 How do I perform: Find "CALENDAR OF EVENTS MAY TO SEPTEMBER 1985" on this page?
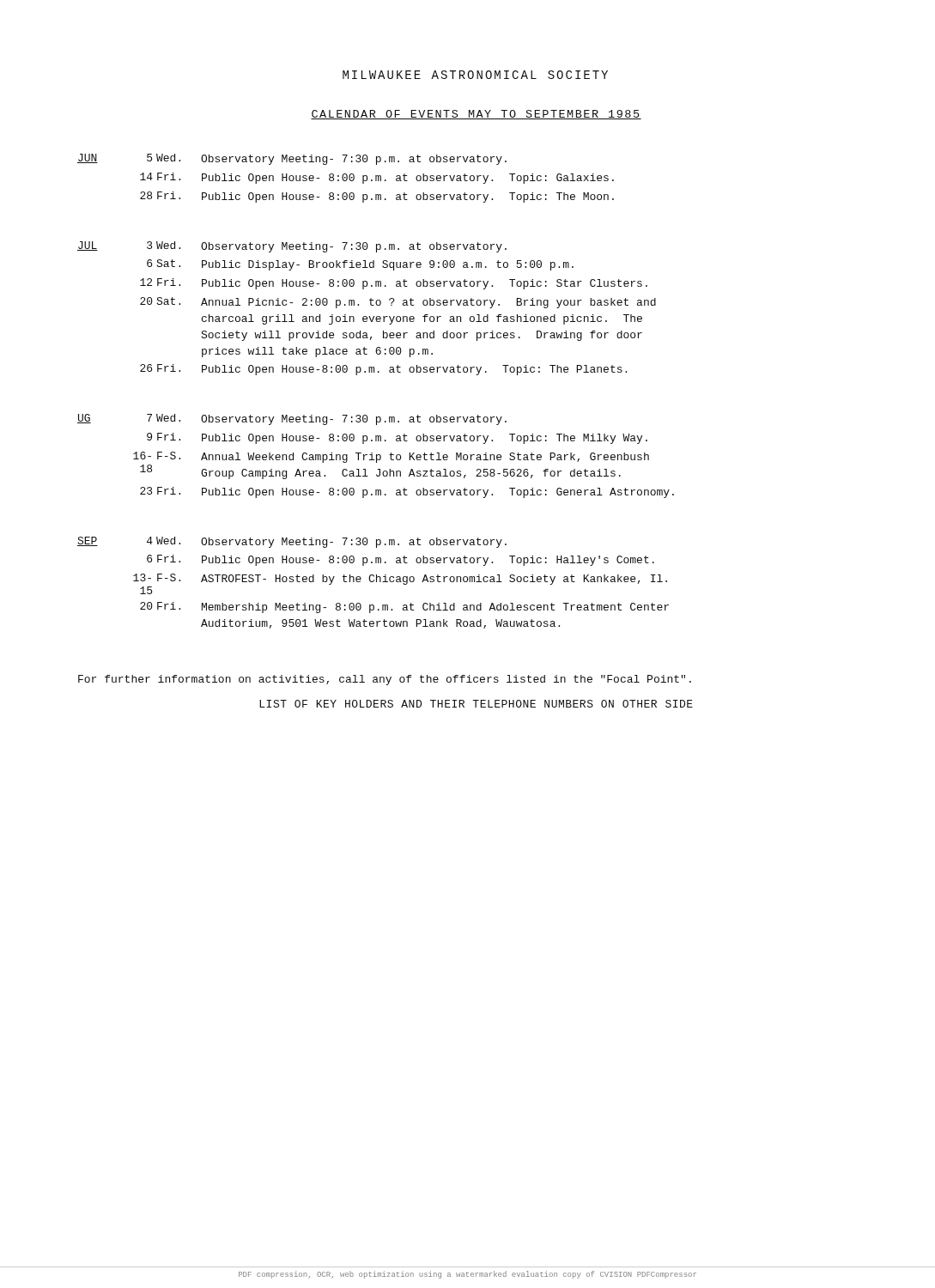coord(476,115)
